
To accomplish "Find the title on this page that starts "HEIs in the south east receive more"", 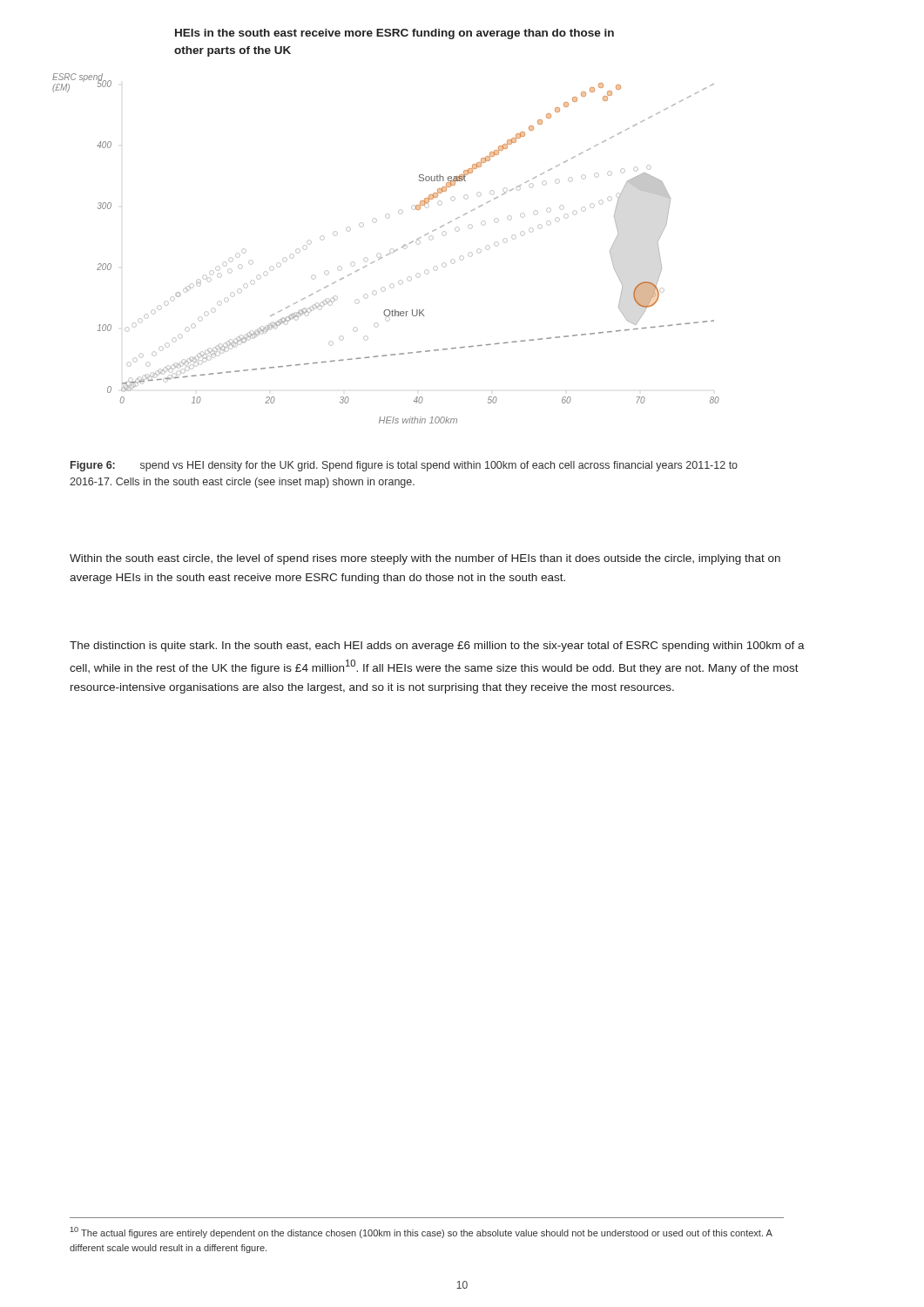I will [x=394, y=41].
